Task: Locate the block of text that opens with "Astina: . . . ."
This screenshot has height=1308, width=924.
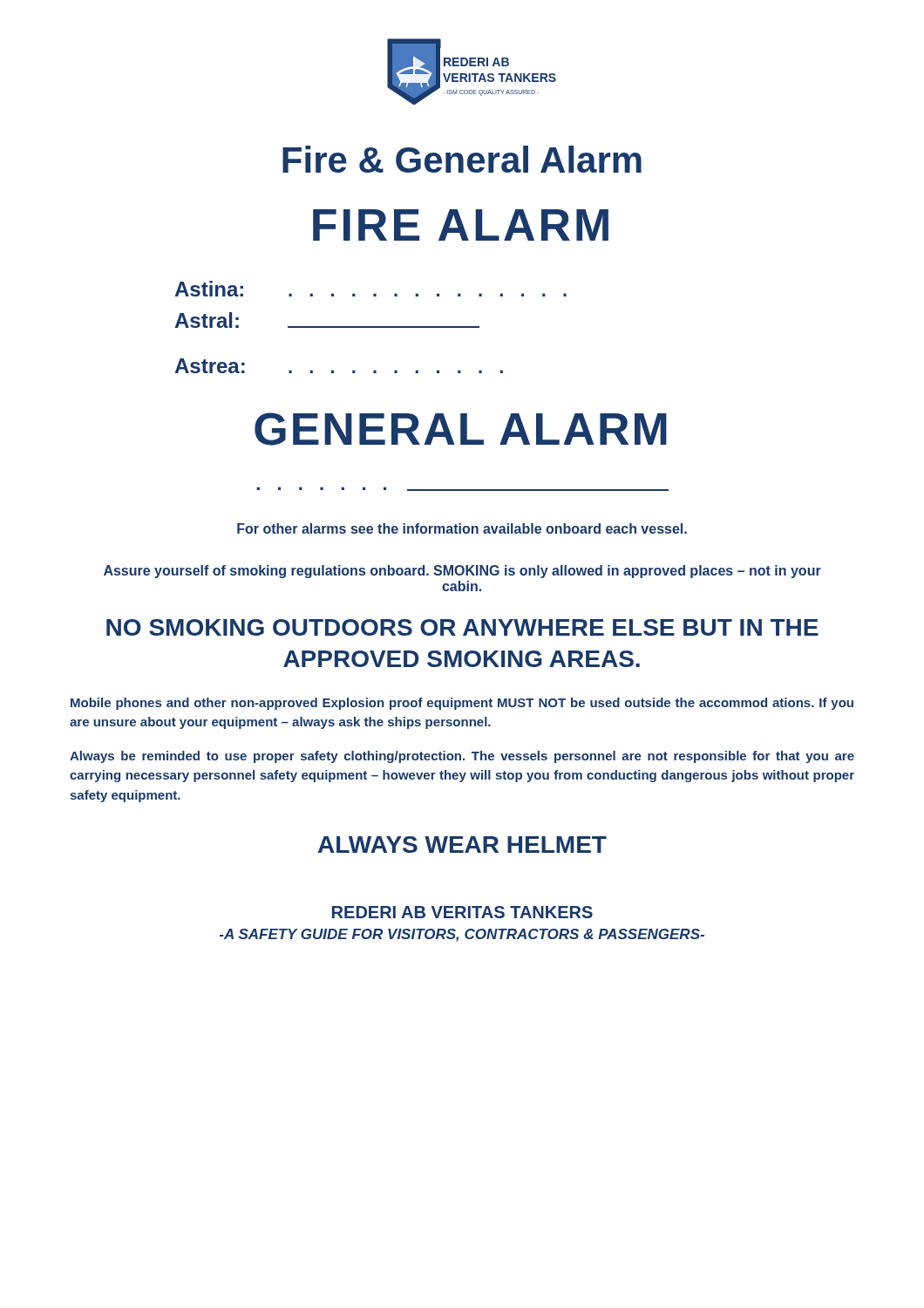Action: pos(374,290)
